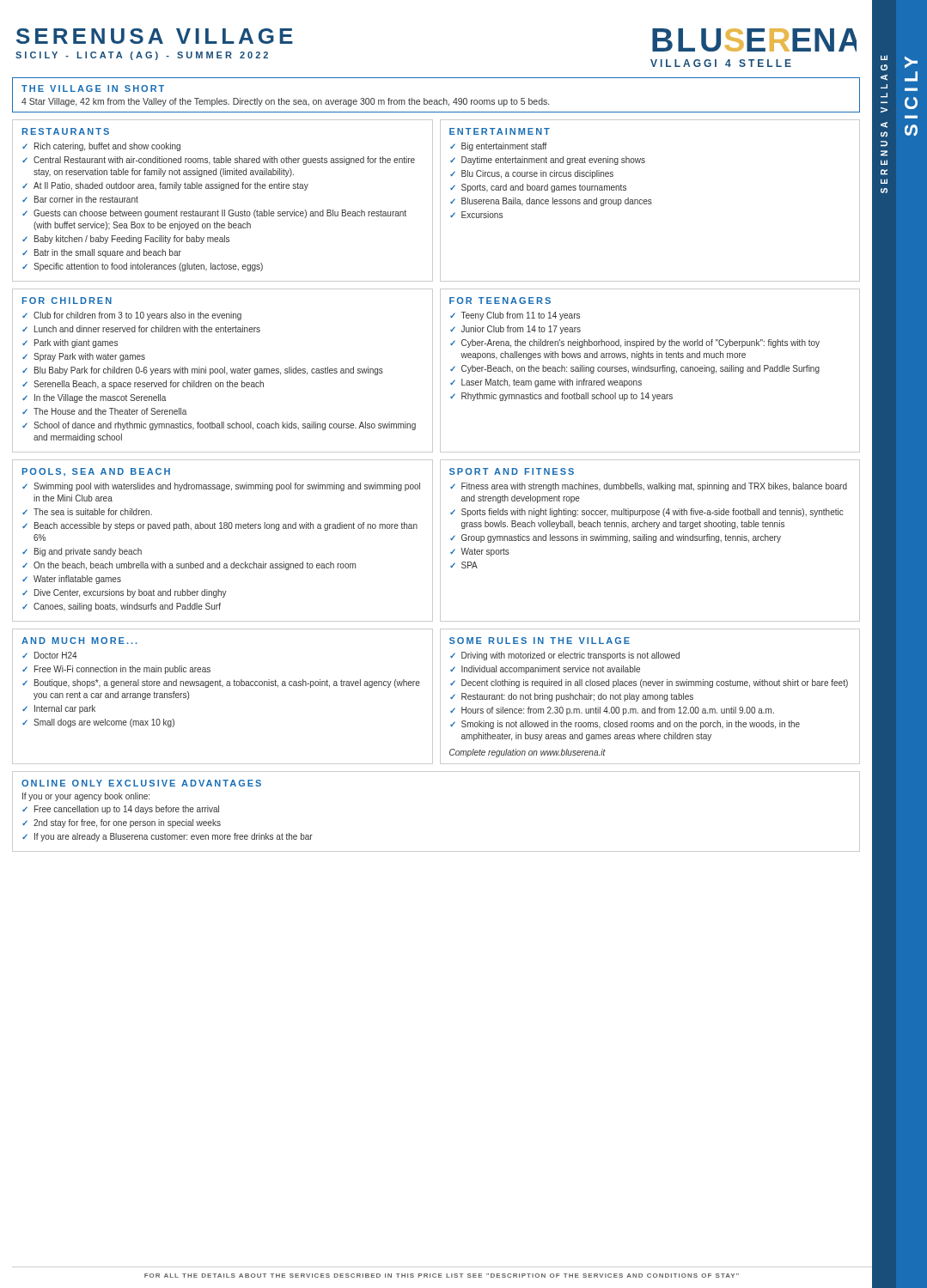Select the table that reads "SPORT AND FITNESS Fitness area"
Screen dimensions: 1288x927
point(650,541)
